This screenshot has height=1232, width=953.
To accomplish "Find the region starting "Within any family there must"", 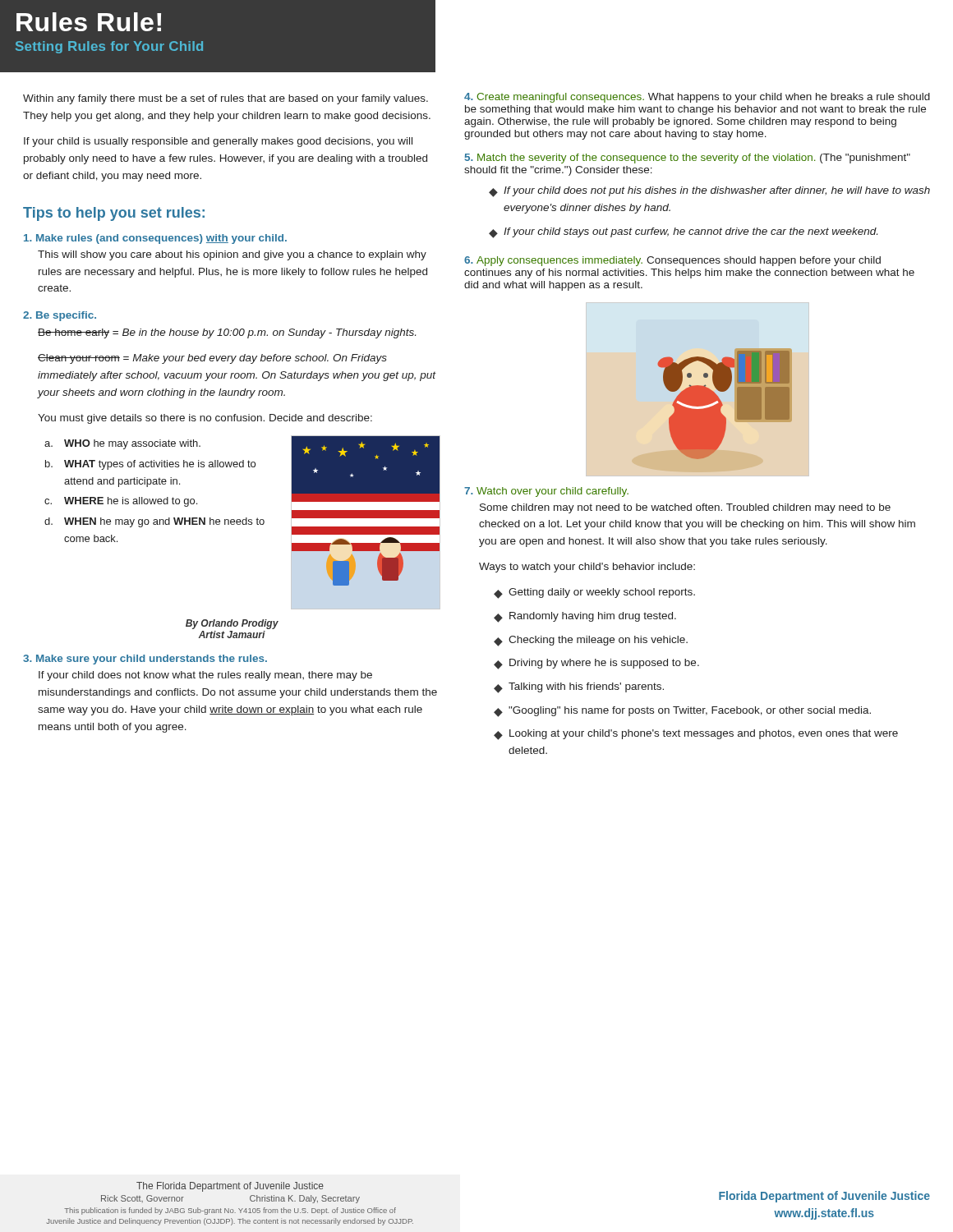I will click(227, 107).
